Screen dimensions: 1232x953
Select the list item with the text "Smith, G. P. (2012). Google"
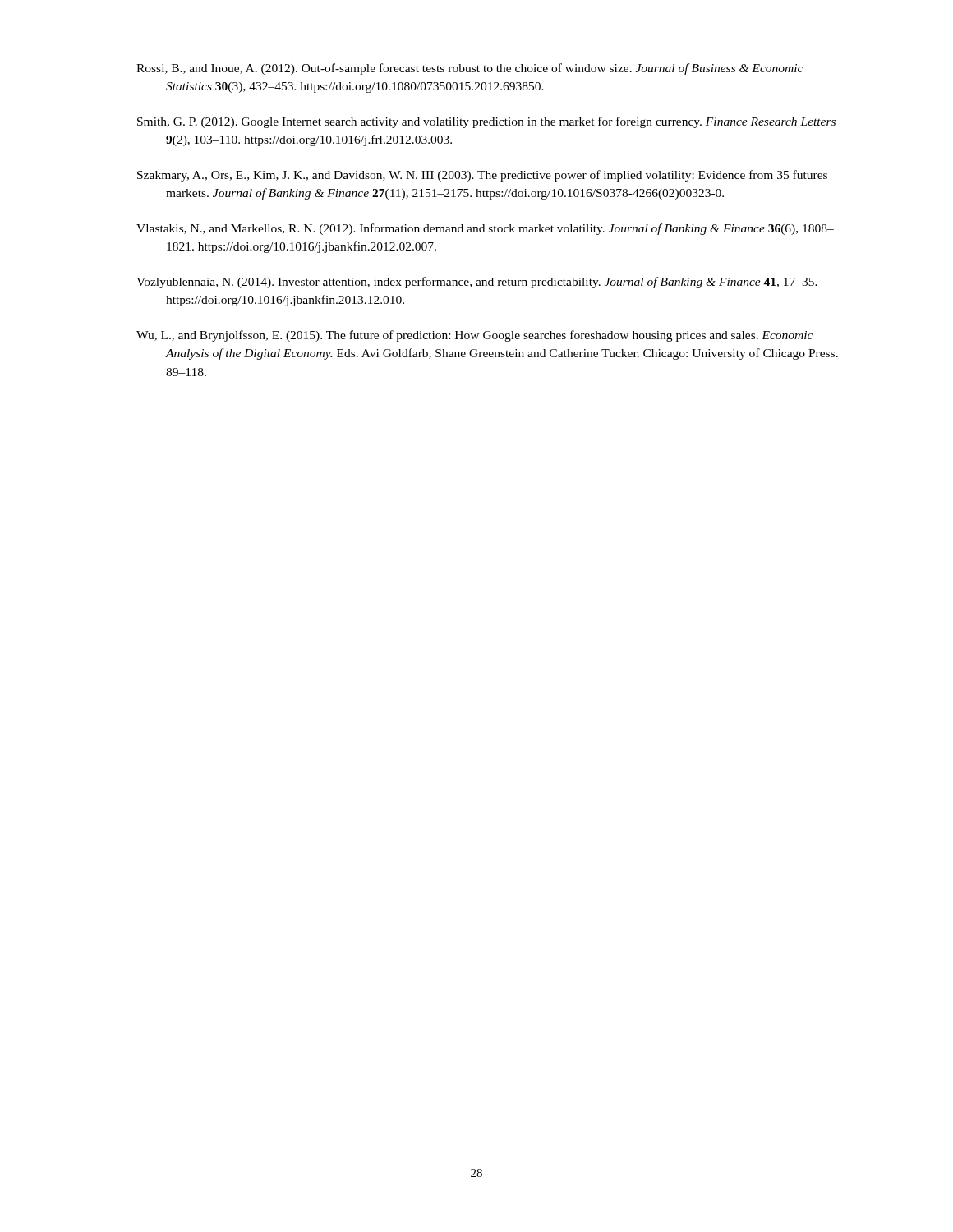491,131
